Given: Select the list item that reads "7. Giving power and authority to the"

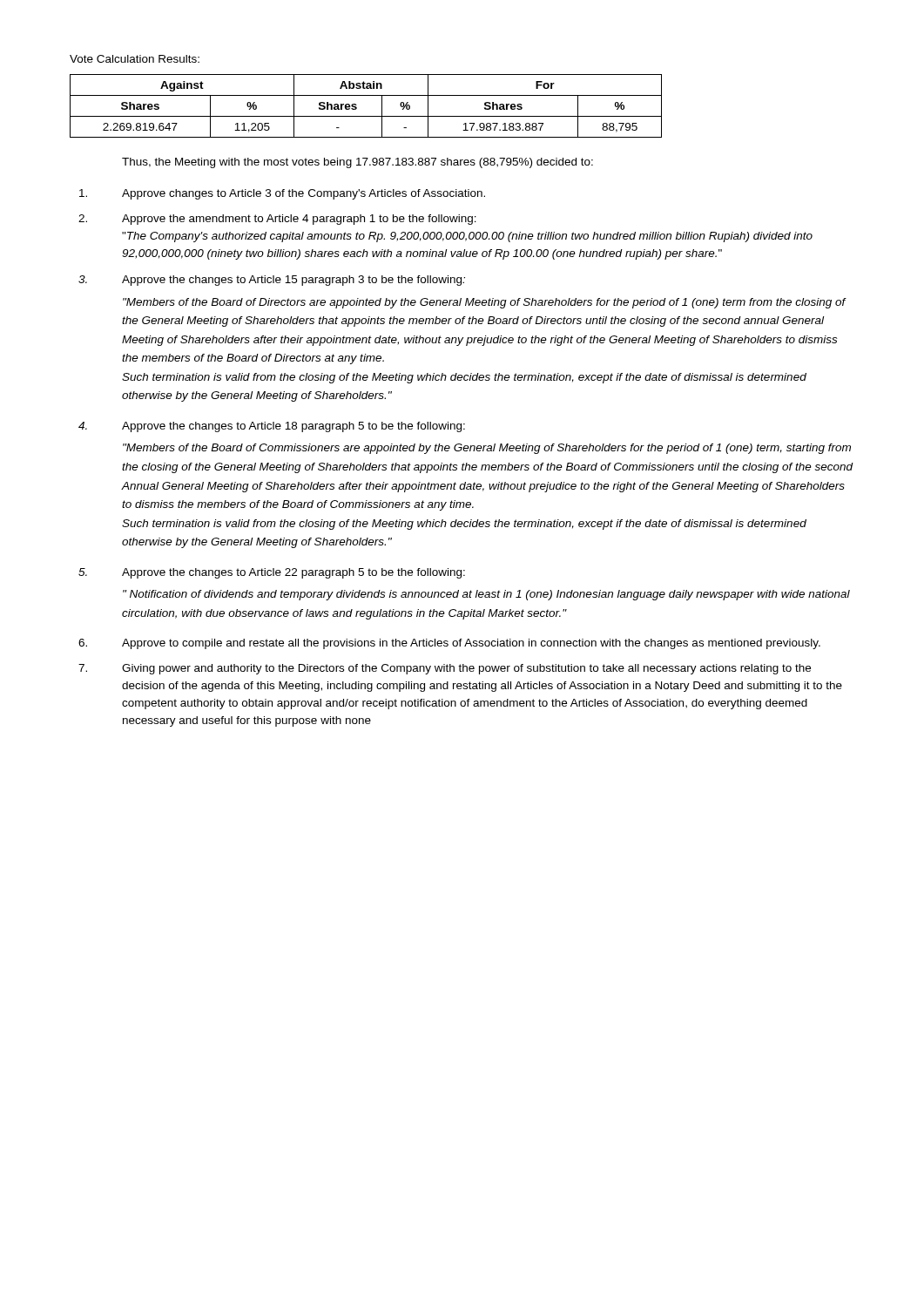Looking at the screenshot, I should (462, 695).
